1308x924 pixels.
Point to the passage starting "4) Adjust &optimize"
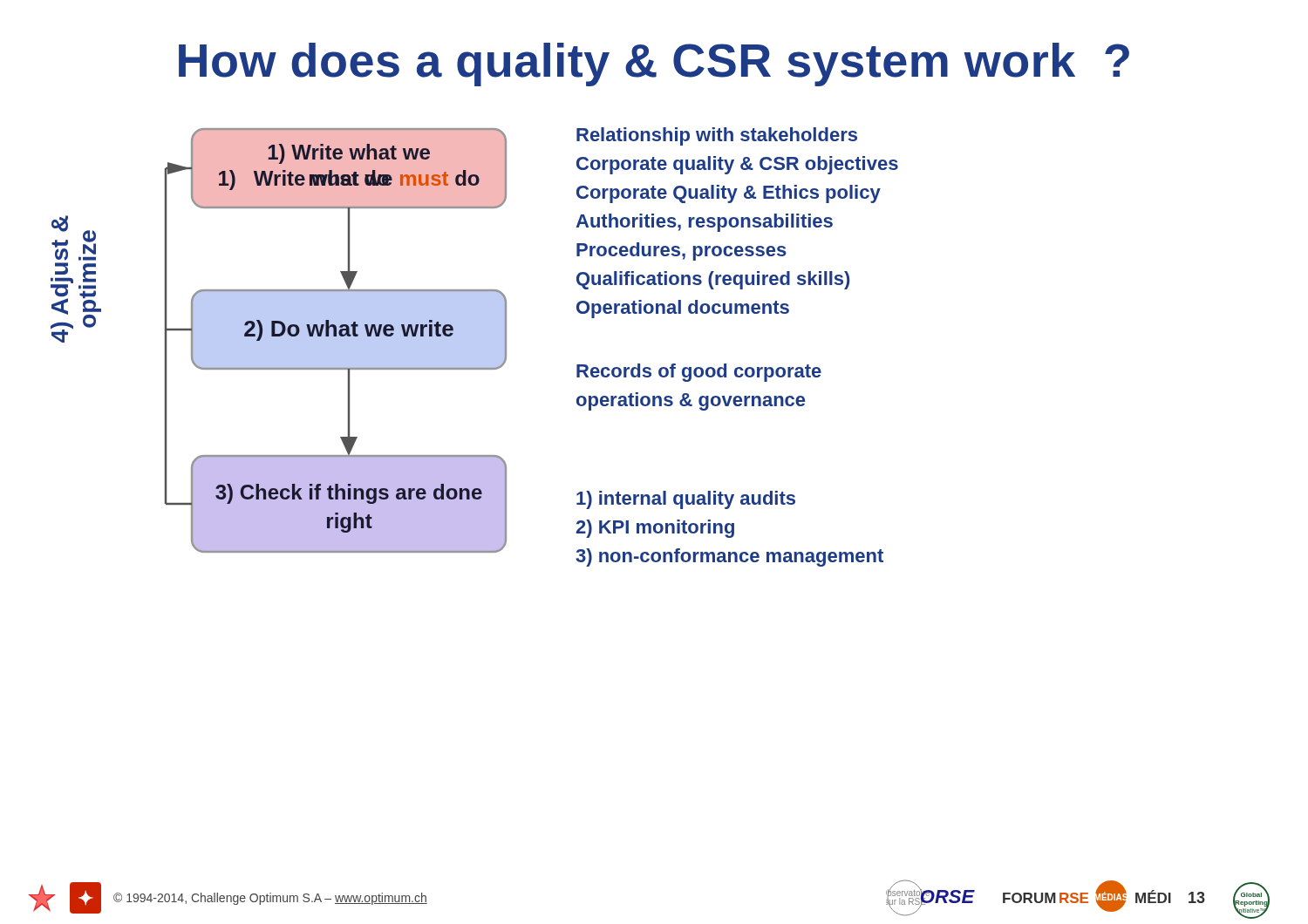(74, 279)
